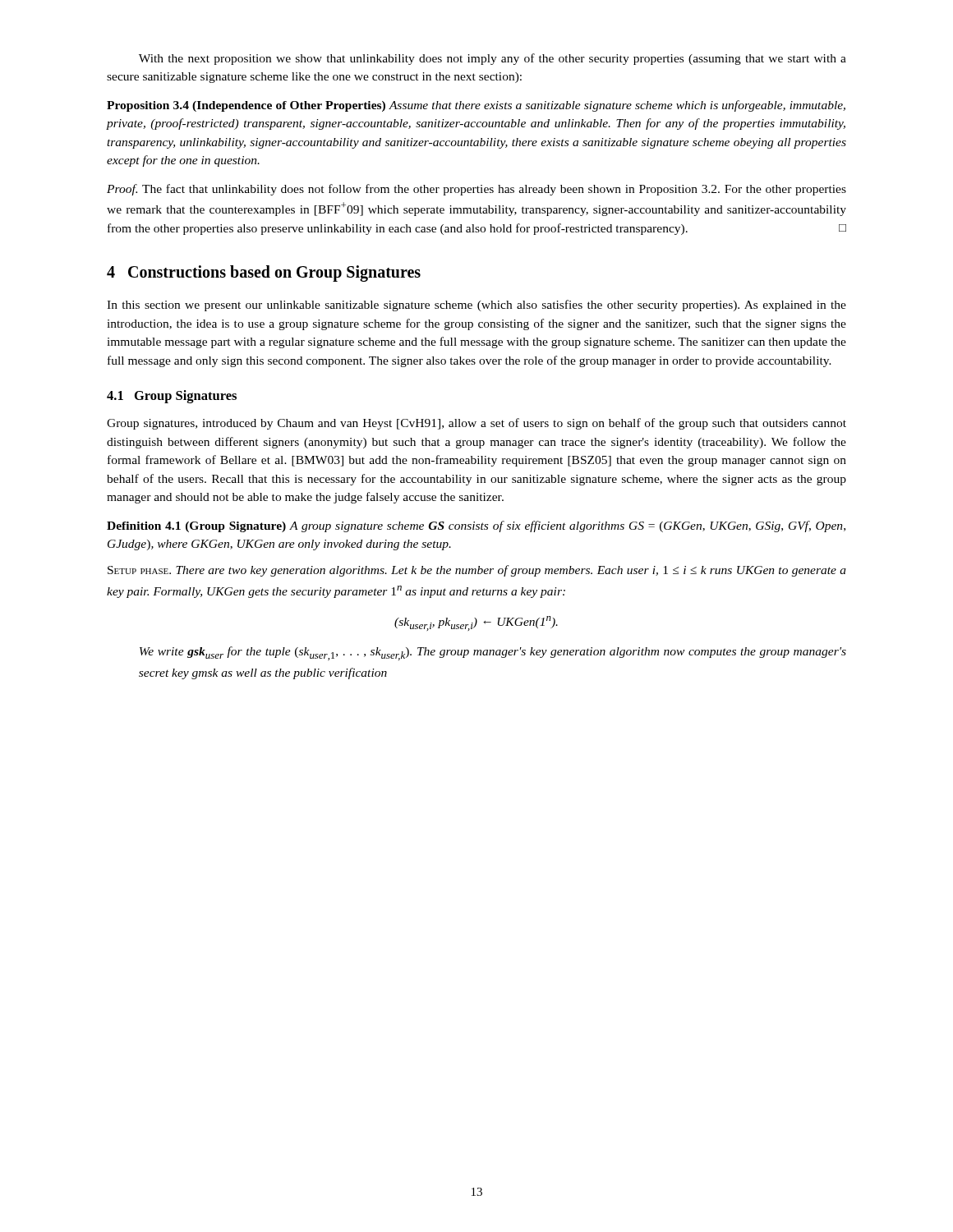The image size is (953, 1232).
Task: Find the text block that says "Proposition 3.4 (Independence of Other Properties) Assume that"
Action: pyautogui.click(x=476, y=133)
